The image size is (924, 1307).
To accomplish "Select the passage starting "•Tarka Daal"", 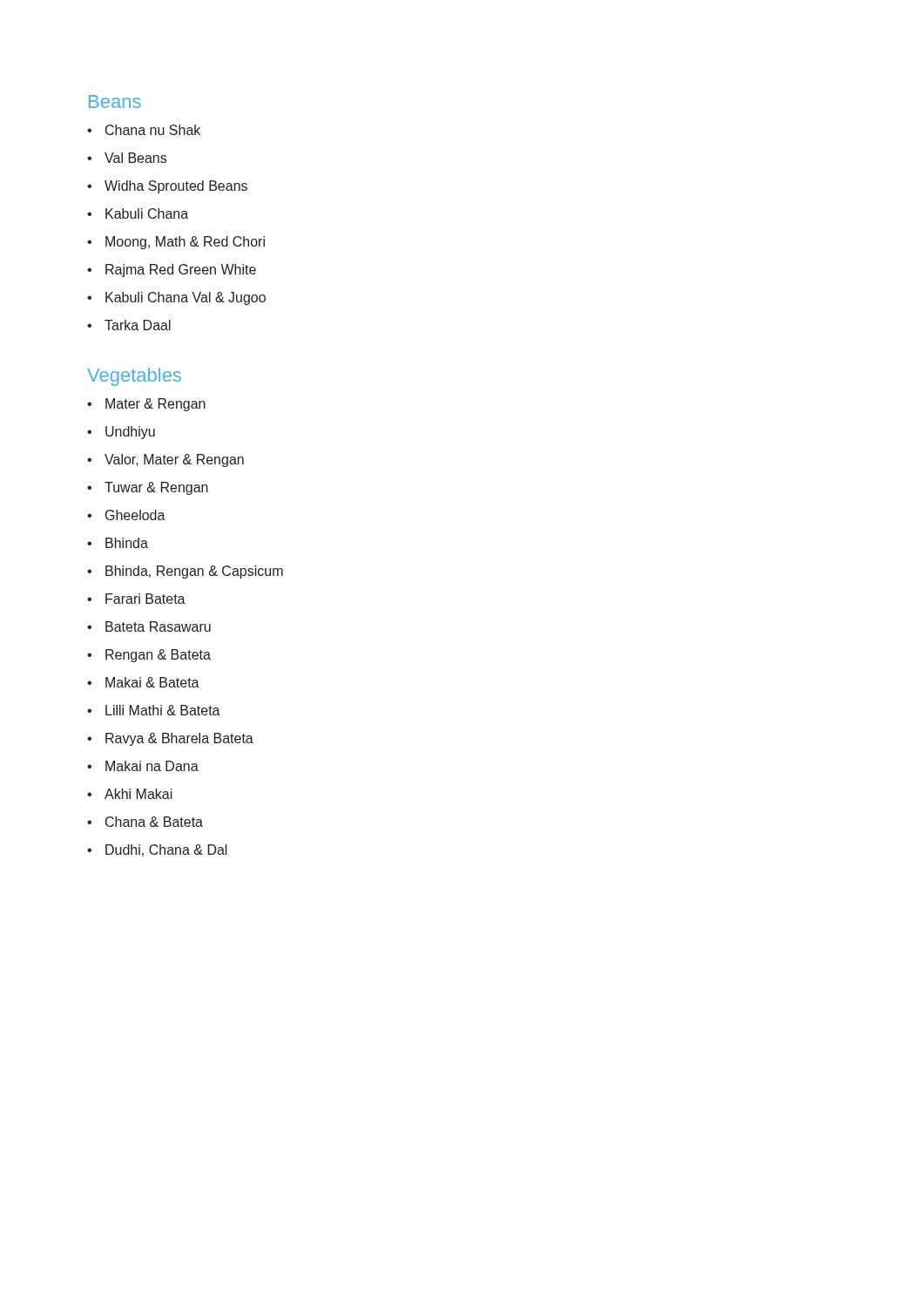I will pyautogui.click(x=129, y=326).
